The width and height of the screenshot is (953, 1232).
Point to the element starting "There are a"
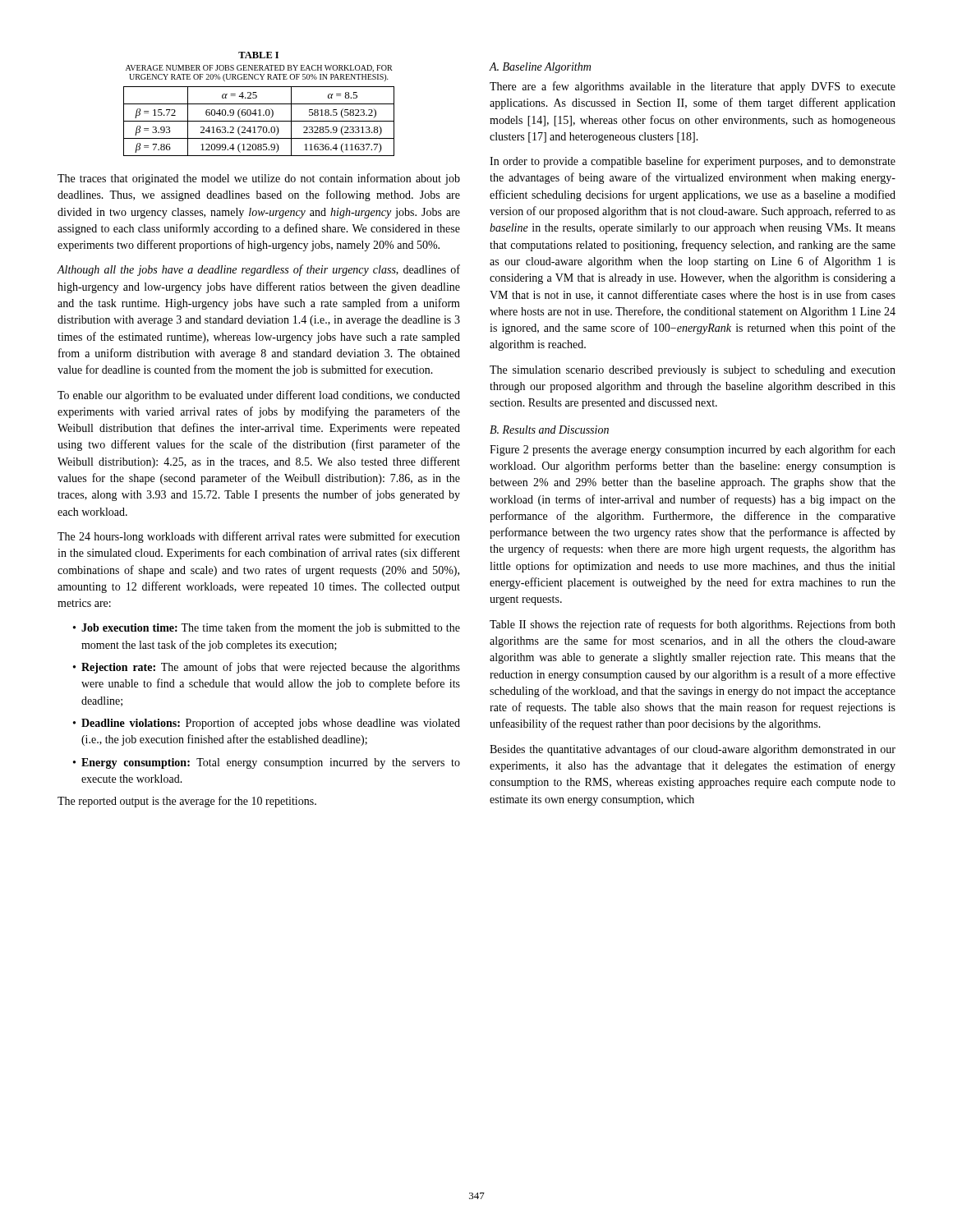pos(693,112)
